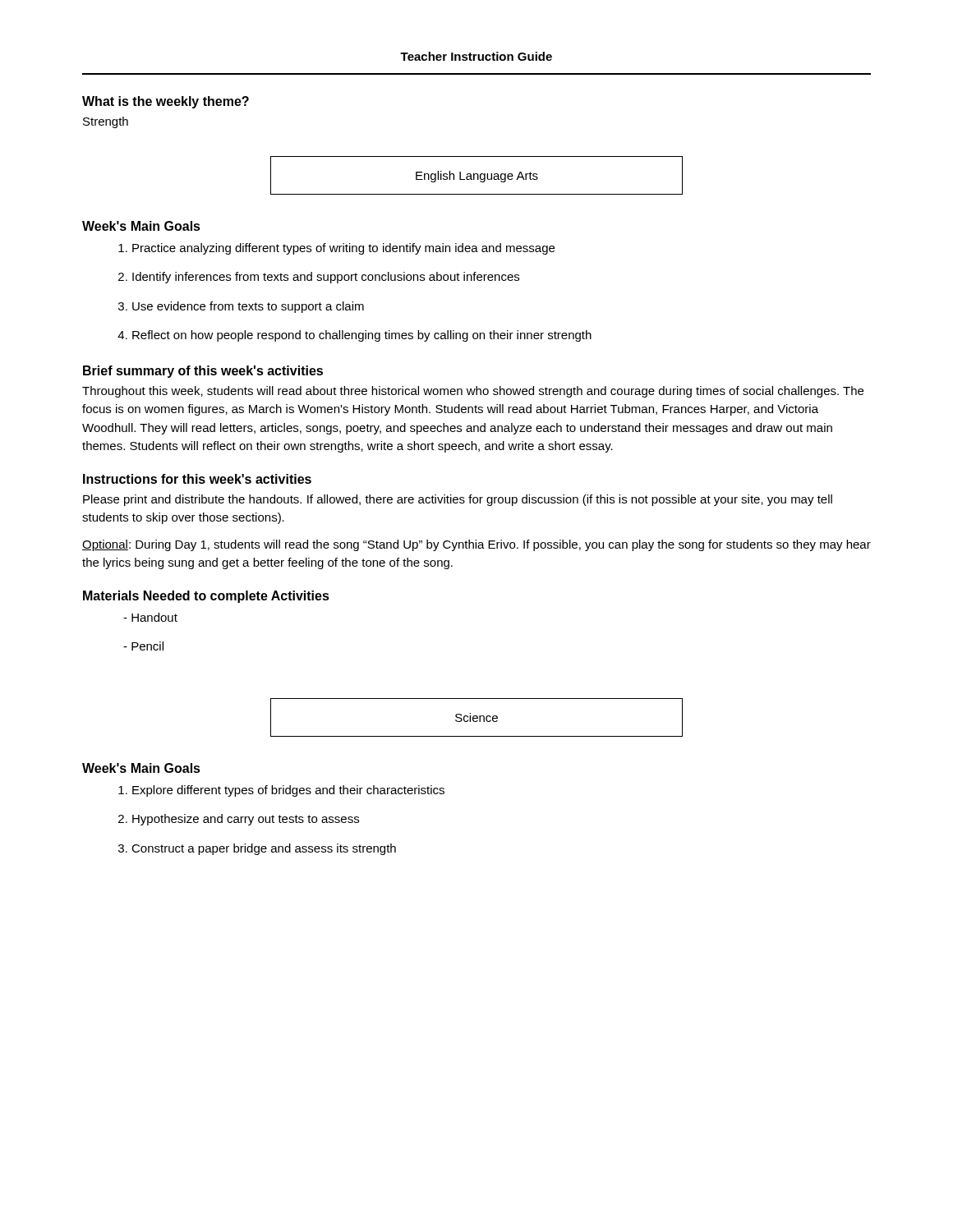Select the list item that reads "Practice analyzing different"
Image resolution: width=953 pixels, height=1232 pixels.
476,247
